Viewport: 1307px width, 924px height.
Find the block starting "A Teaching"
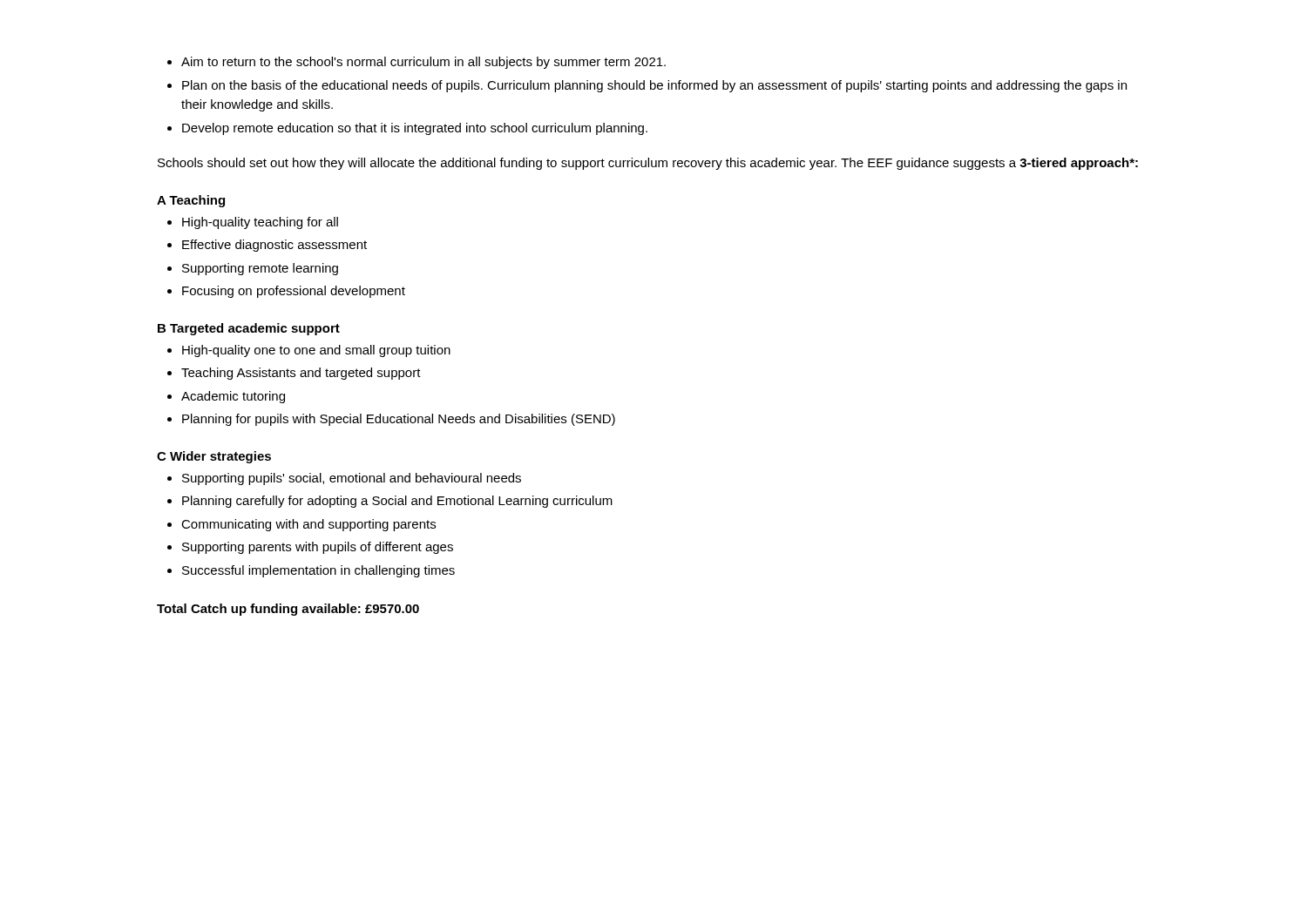coord(191,199)
